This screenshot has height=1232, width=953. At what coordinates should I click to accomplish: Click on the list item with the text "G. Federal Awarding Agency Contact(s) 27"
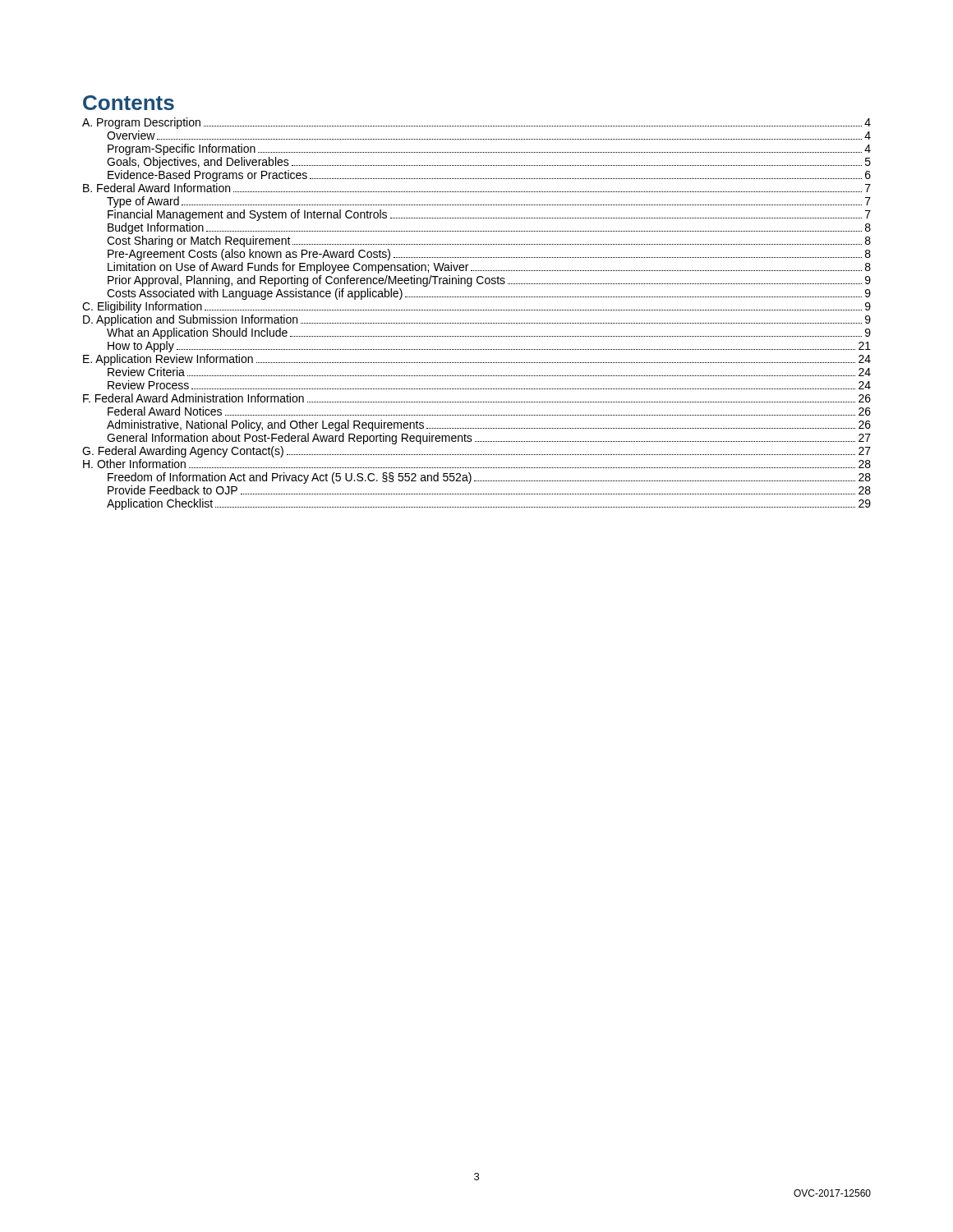point(476,451)
